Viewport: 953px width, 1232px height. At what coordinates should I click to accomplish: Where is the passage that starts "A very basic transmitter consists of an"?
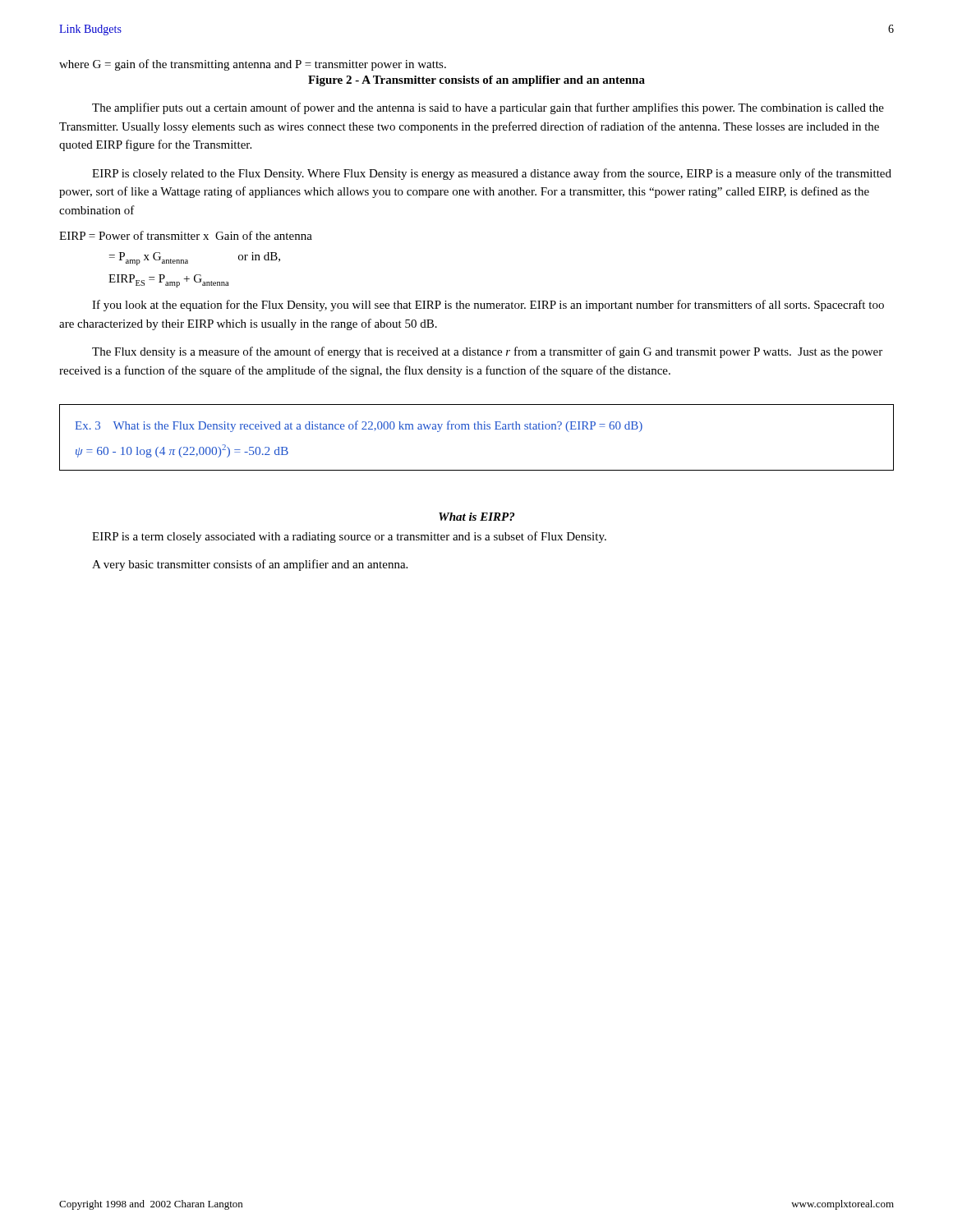pyautogui.click(x=250, y=565)
